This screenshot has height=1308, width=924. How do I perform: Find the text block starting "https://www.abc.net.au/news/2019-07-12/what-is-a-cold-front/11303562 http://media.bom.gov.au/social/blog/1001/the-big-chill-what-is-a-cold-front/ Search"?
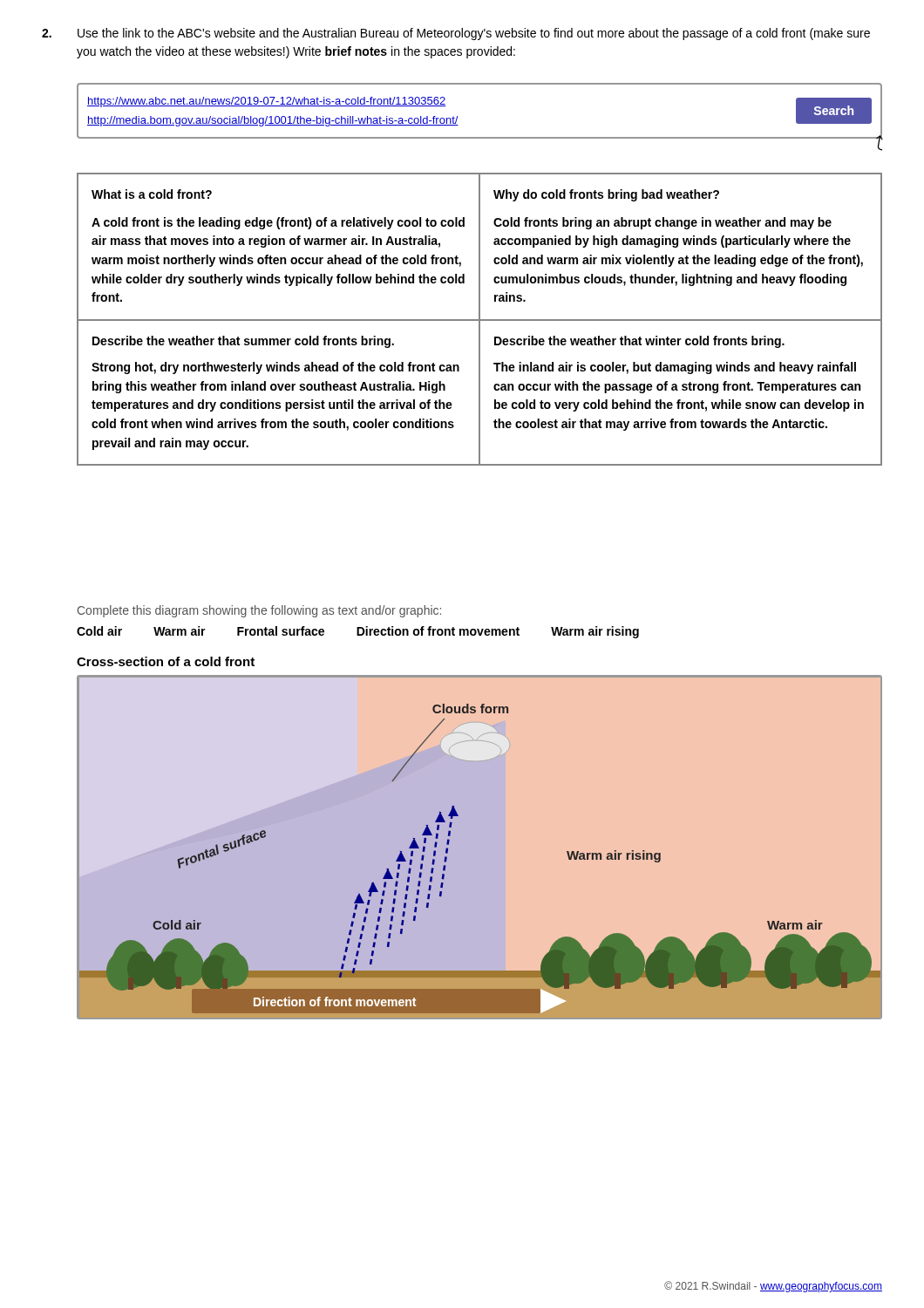[272, 116]
